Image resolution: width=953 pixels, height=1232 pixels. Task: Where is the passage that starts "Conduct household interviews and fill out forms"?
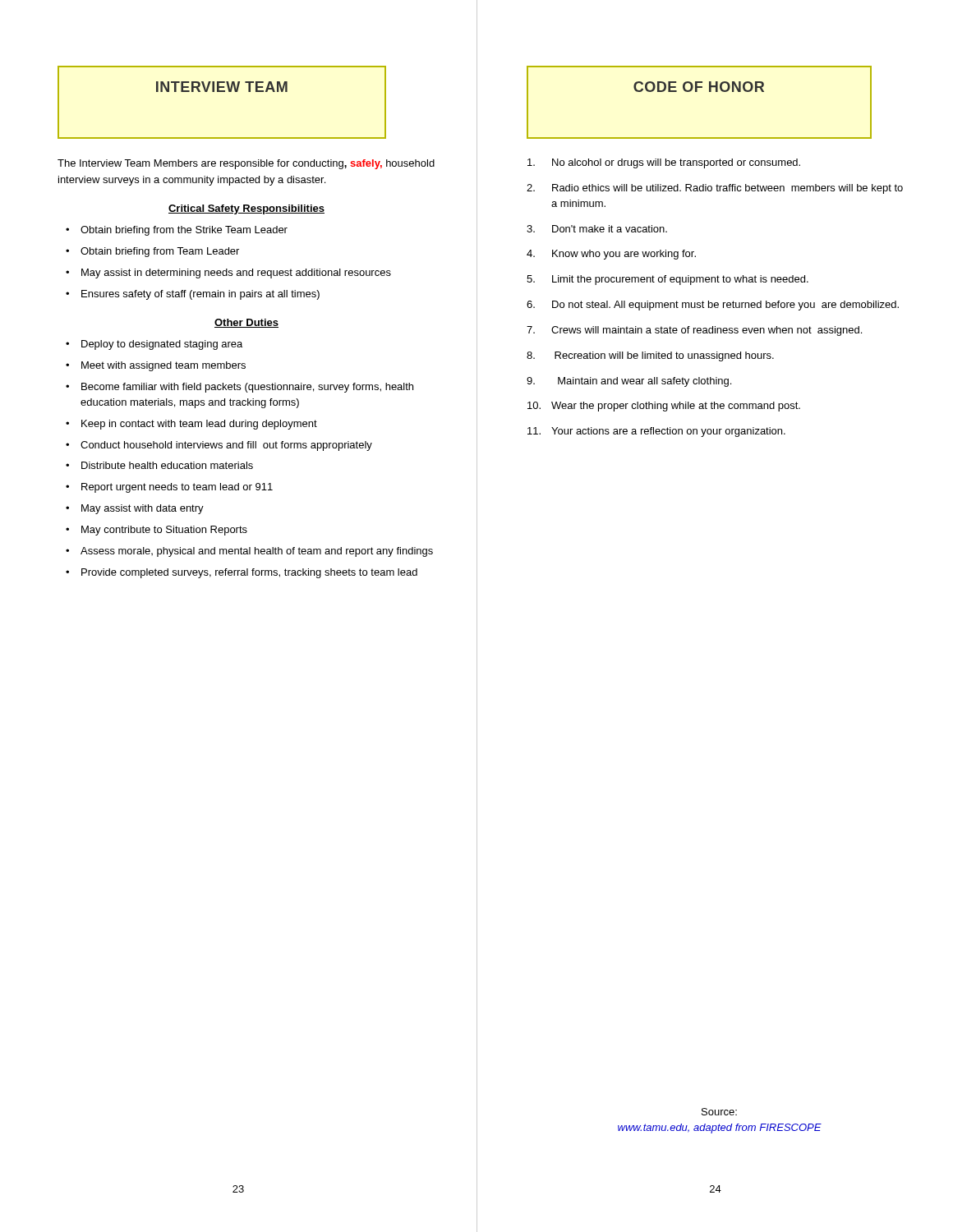pyautogui.click(x=226, y=444)
